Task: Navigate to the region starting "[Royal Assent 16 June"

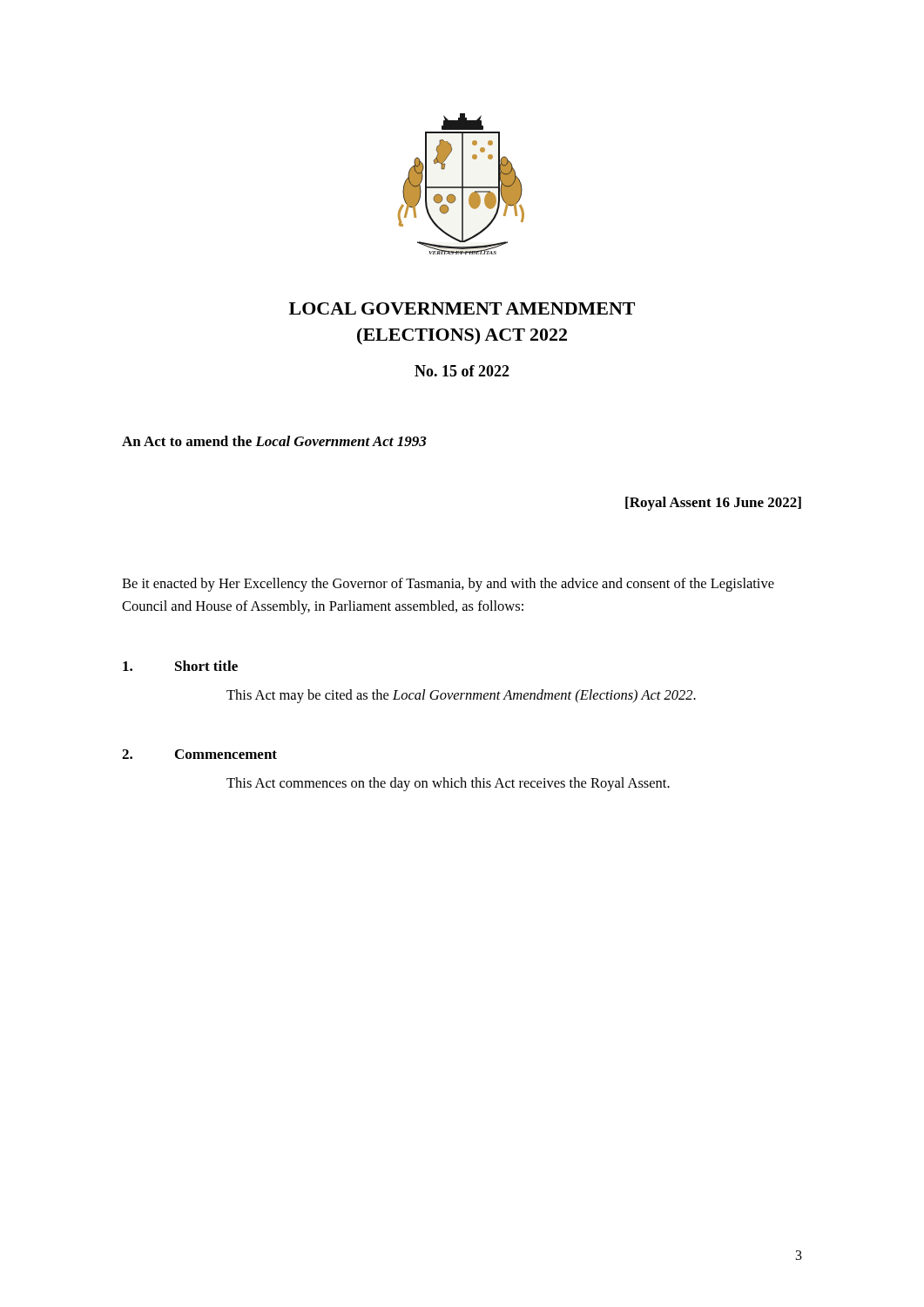Action: pyautogui.click(x=713, y=503)
